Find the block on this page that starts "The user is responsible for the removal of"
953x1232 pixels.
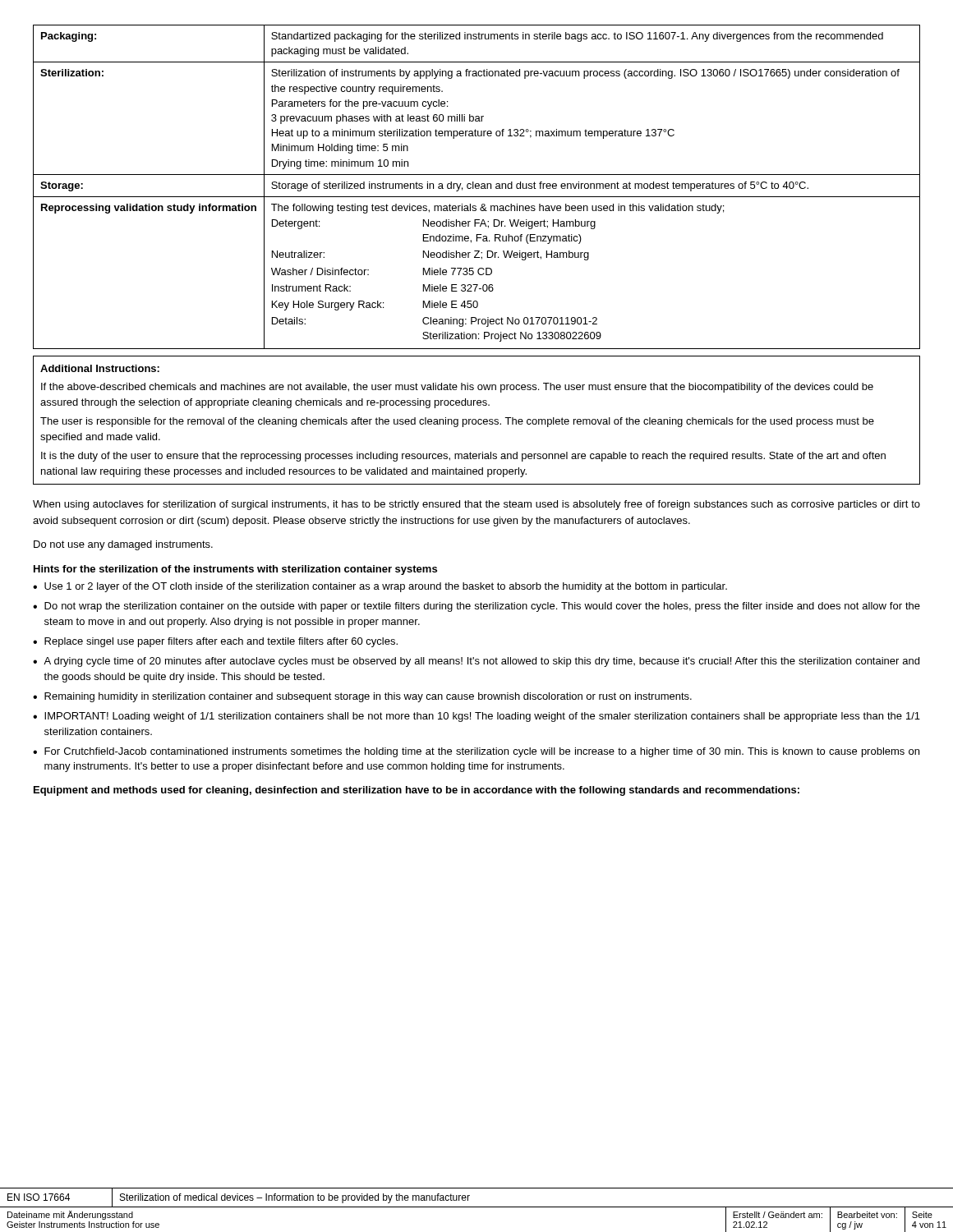(457, 429)
